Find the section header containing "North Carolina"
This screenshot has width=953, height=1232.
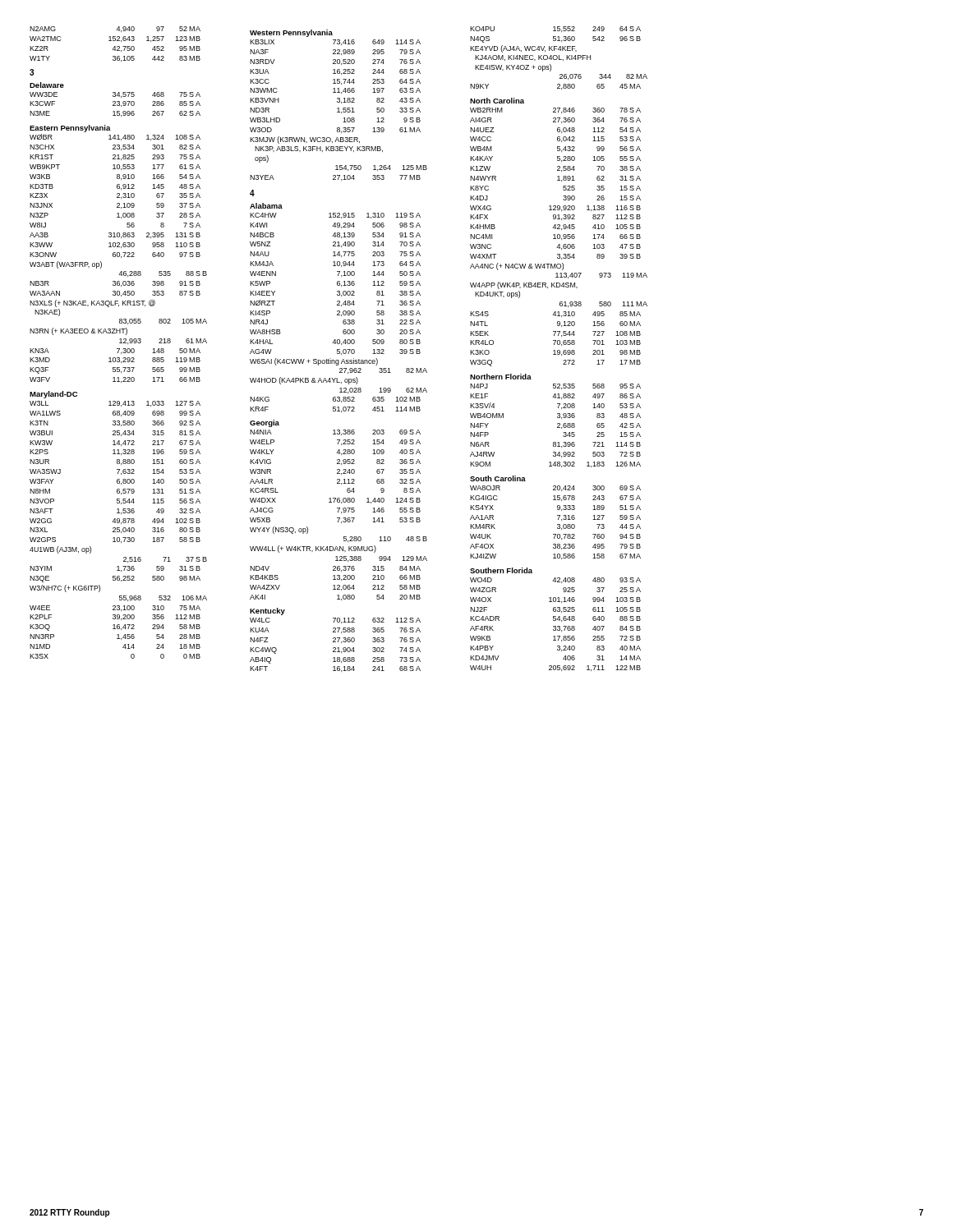(497, 100)
